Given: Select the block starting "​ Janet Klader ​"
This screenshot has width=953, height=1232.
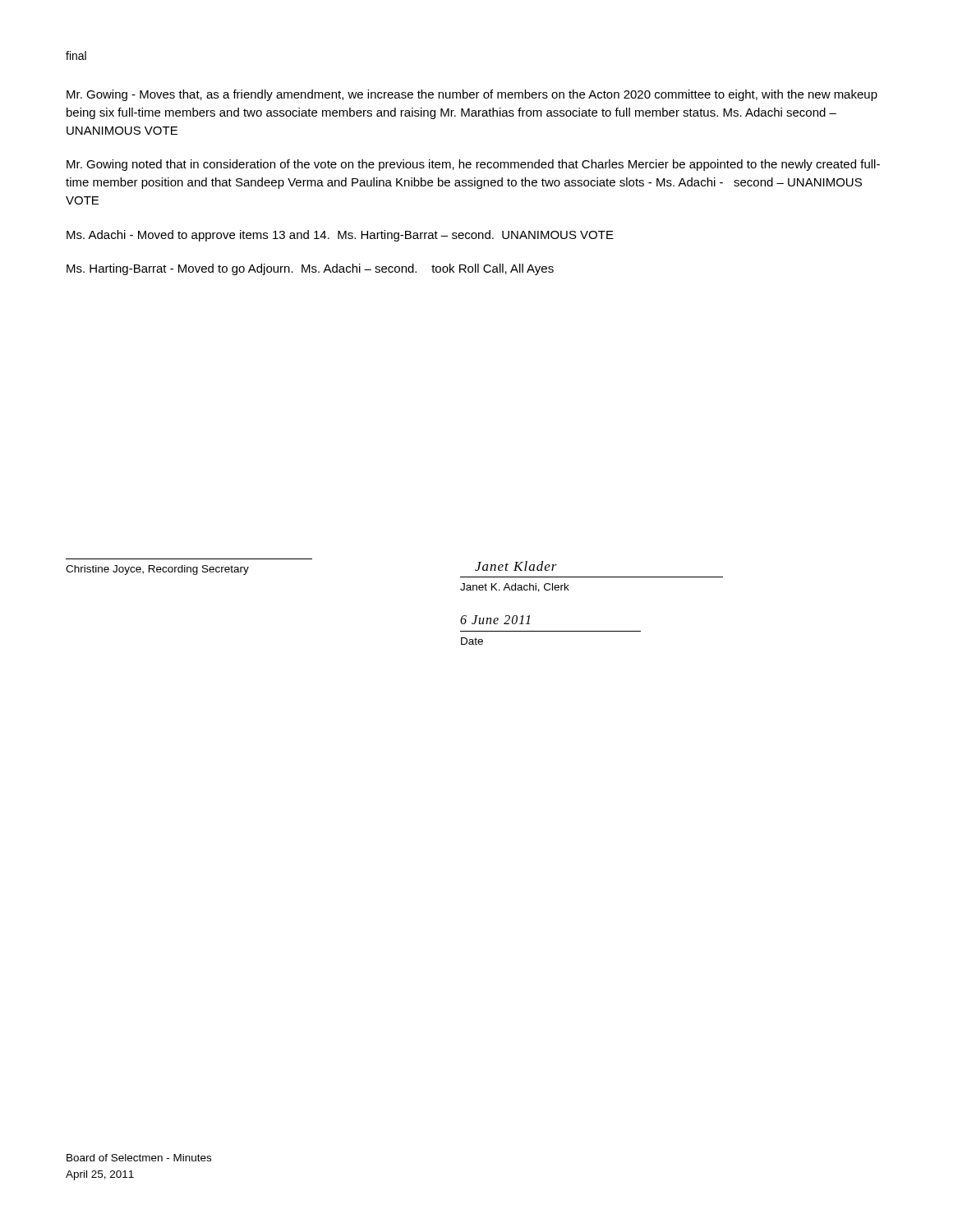Looking at the screenshot, I should click(516, 566).
